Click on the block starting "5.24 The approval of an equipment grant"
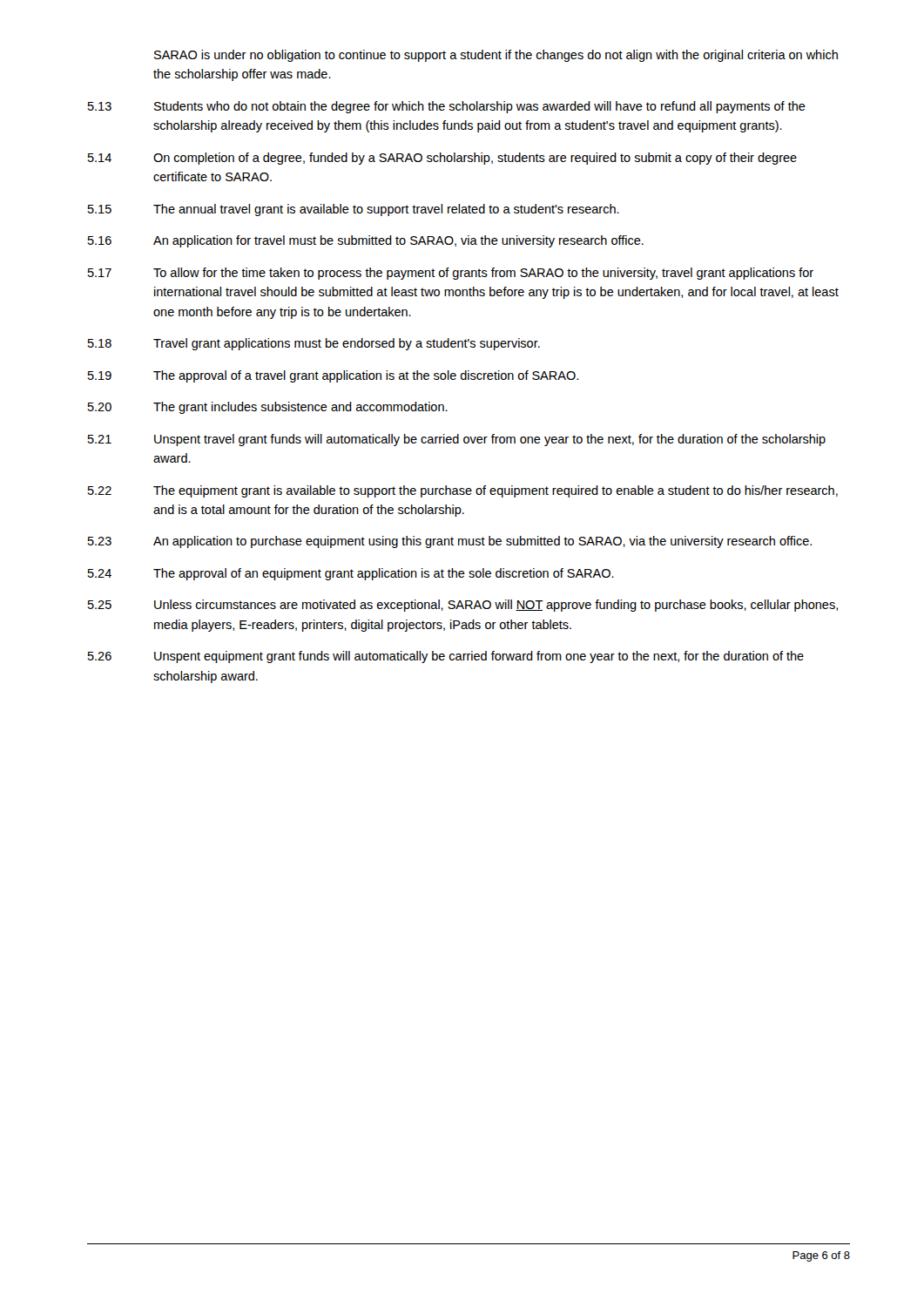Viewport: 924px width, 1307px height. [469, 573]
